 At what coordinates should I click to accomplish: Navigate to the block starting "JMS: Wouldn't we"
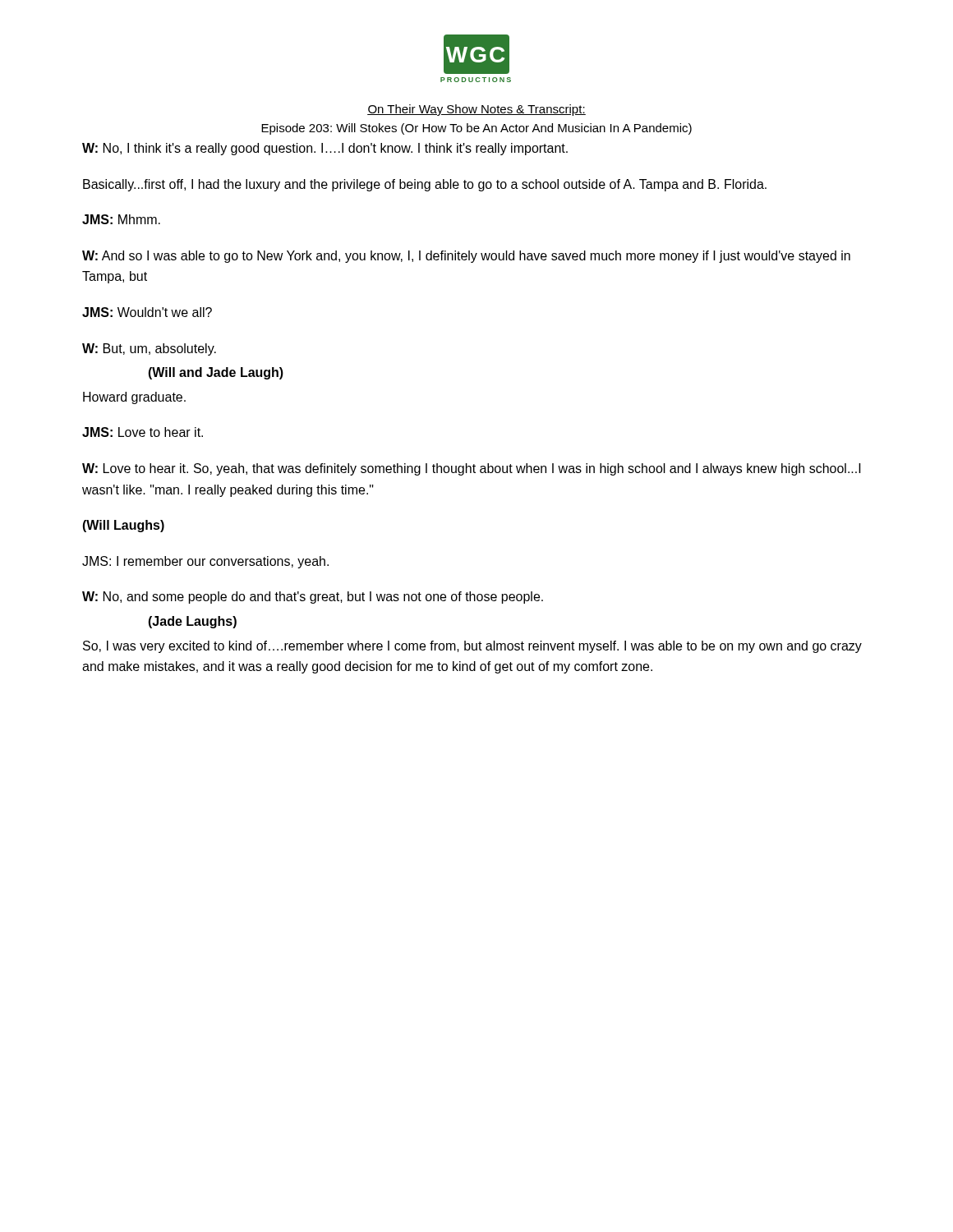coord(147,312)
